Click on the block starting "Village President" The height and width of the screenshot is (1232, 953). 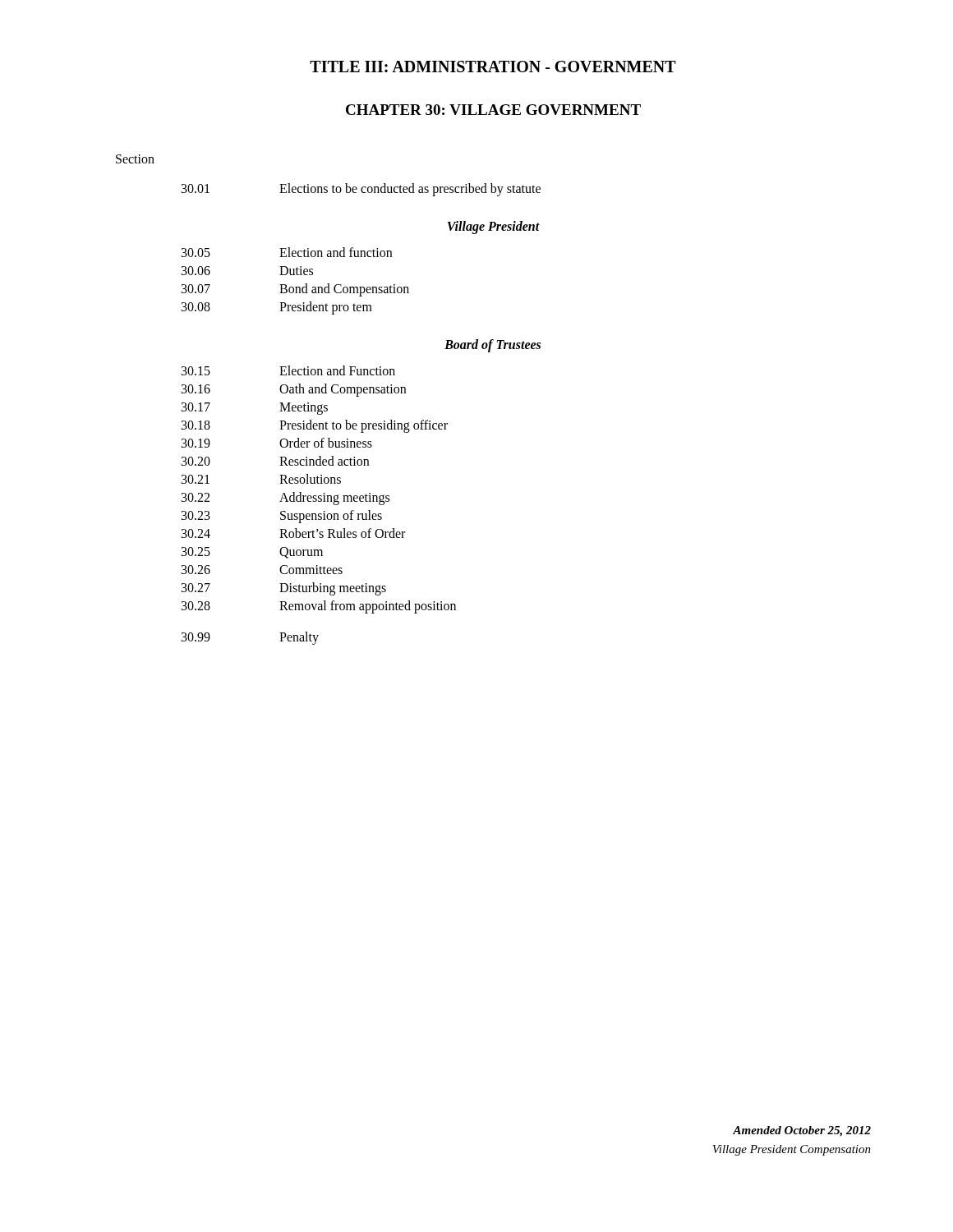[x=493, y=226]
